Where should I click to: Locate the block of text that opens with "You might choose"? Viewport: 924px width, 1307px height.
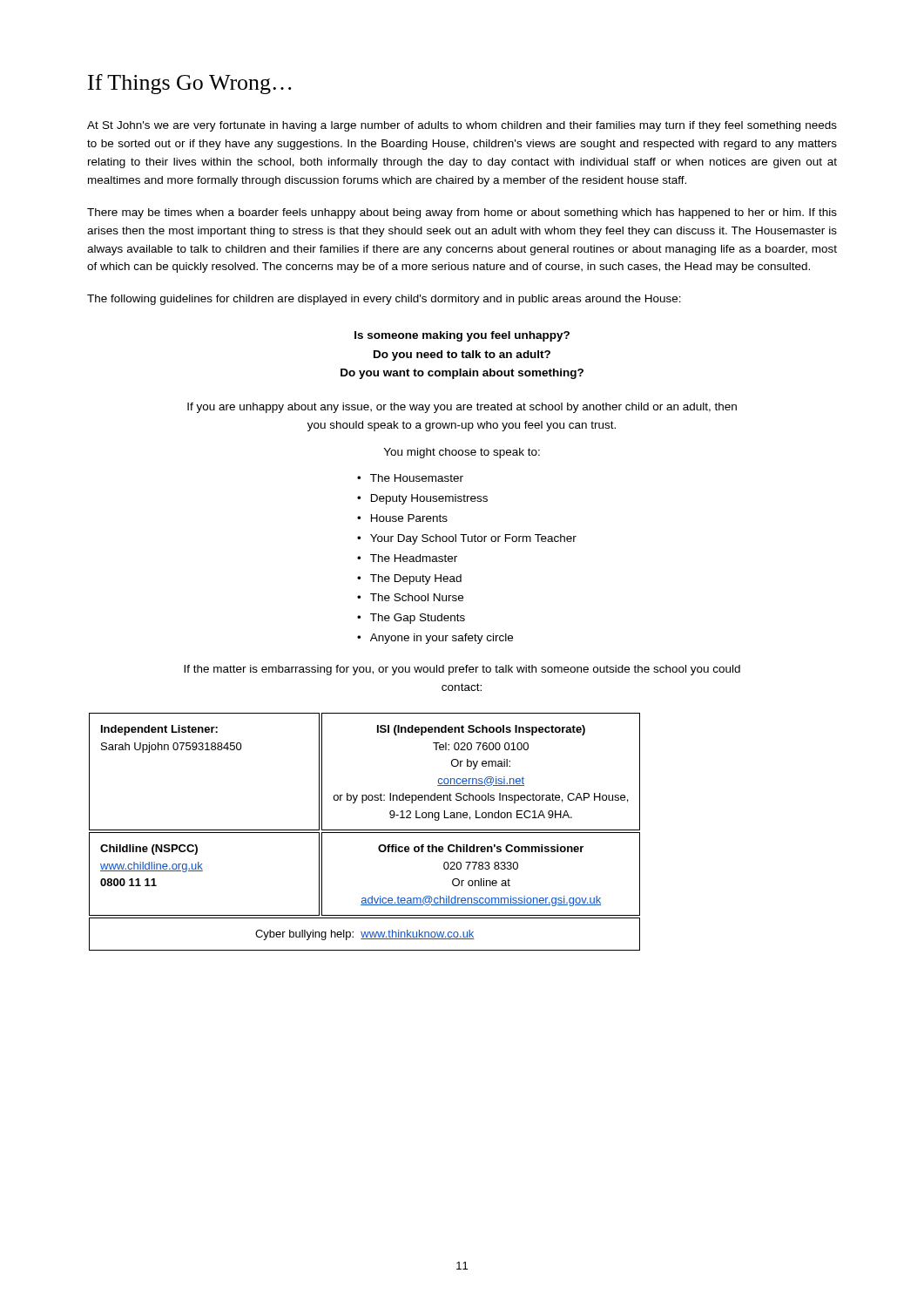[462, 452]
